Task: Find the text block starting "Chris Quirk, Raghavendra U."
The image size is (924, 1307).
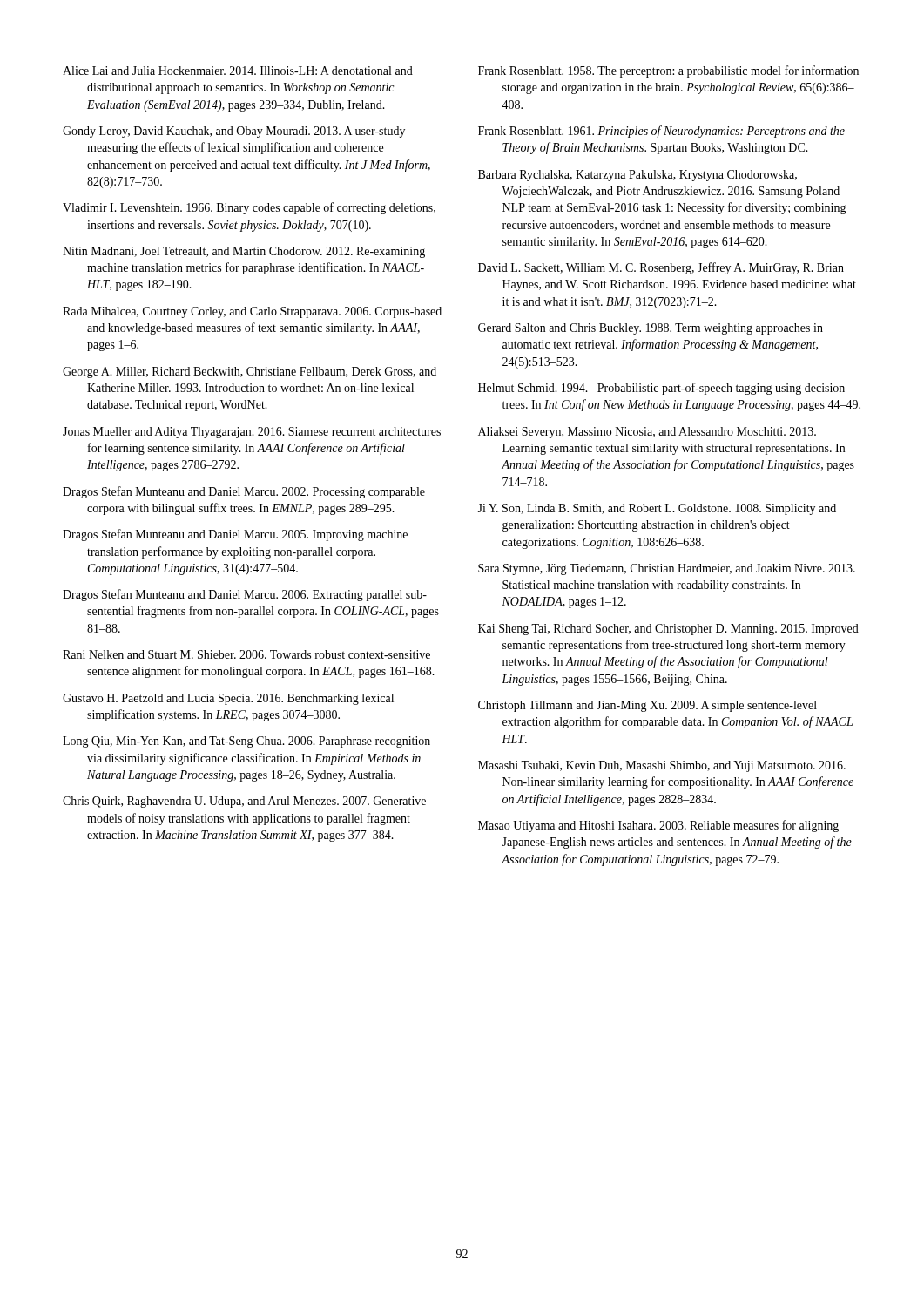Action: [245, 818]
